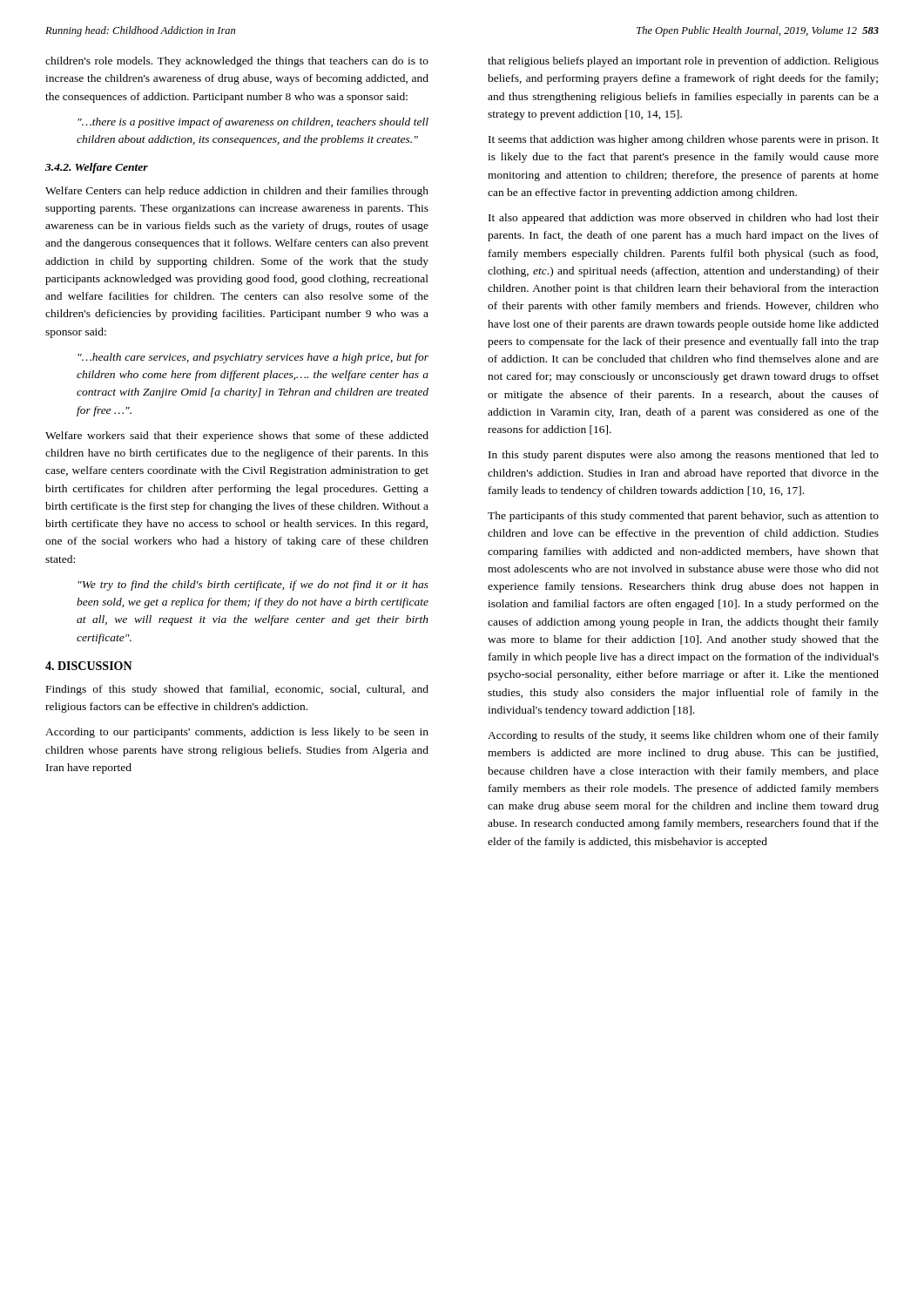Viewport: 924px width, 1307px height.
Task: Select the text block containing "children's role models."
Action: tap(237, 79)
